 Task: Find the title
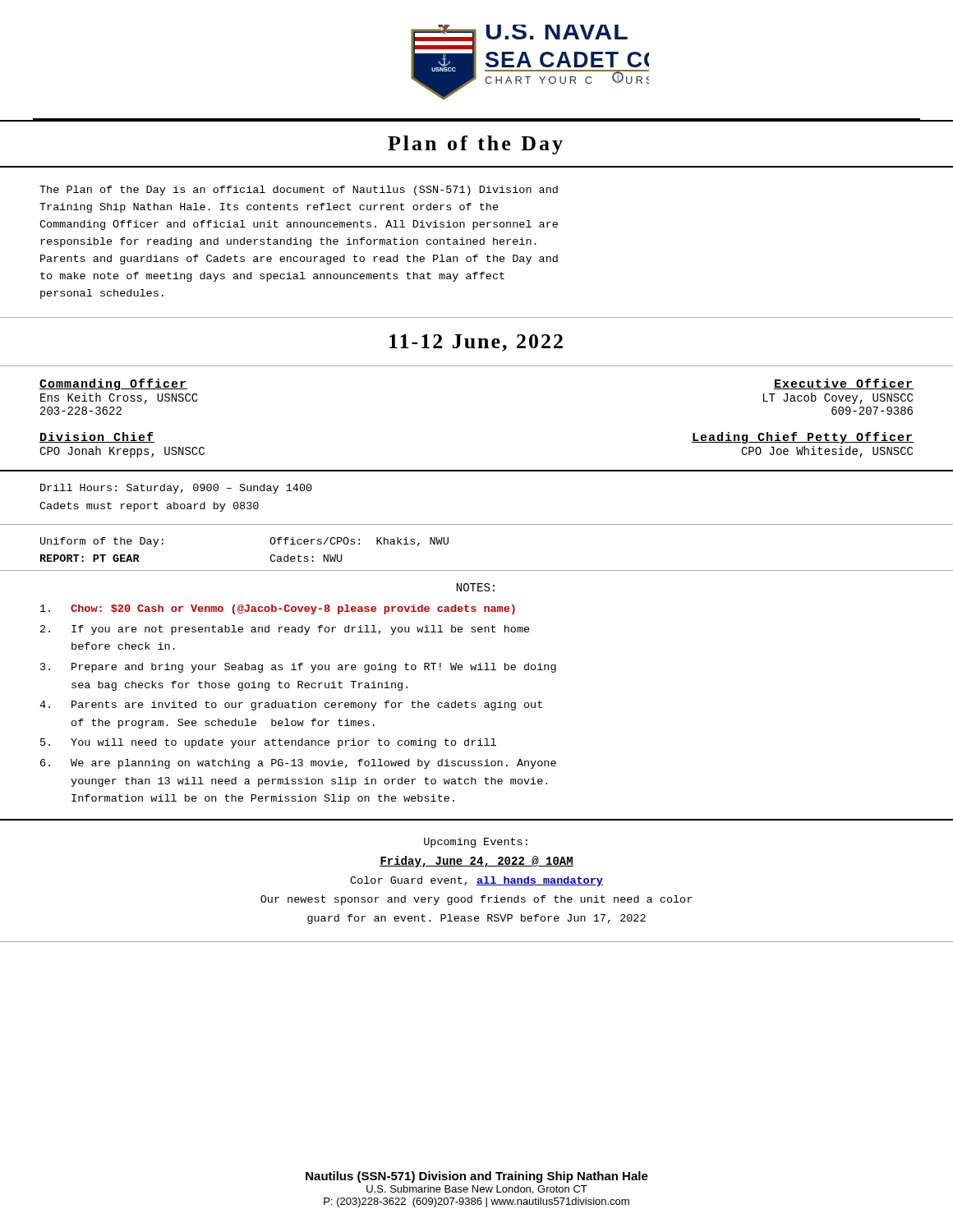point(476,143)
